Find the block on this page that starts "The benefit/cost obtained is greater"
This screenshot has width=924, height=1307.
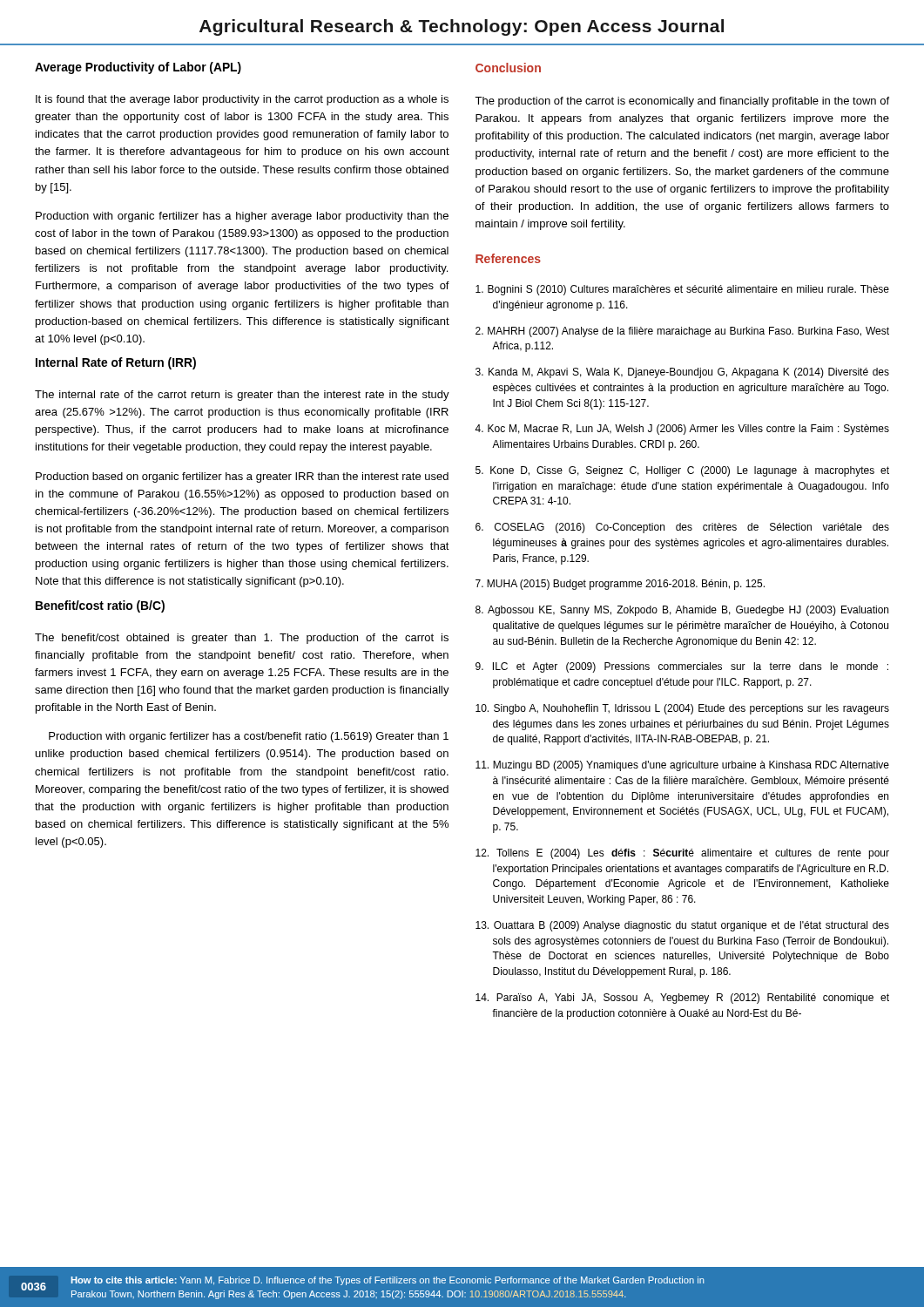(242, 673)
